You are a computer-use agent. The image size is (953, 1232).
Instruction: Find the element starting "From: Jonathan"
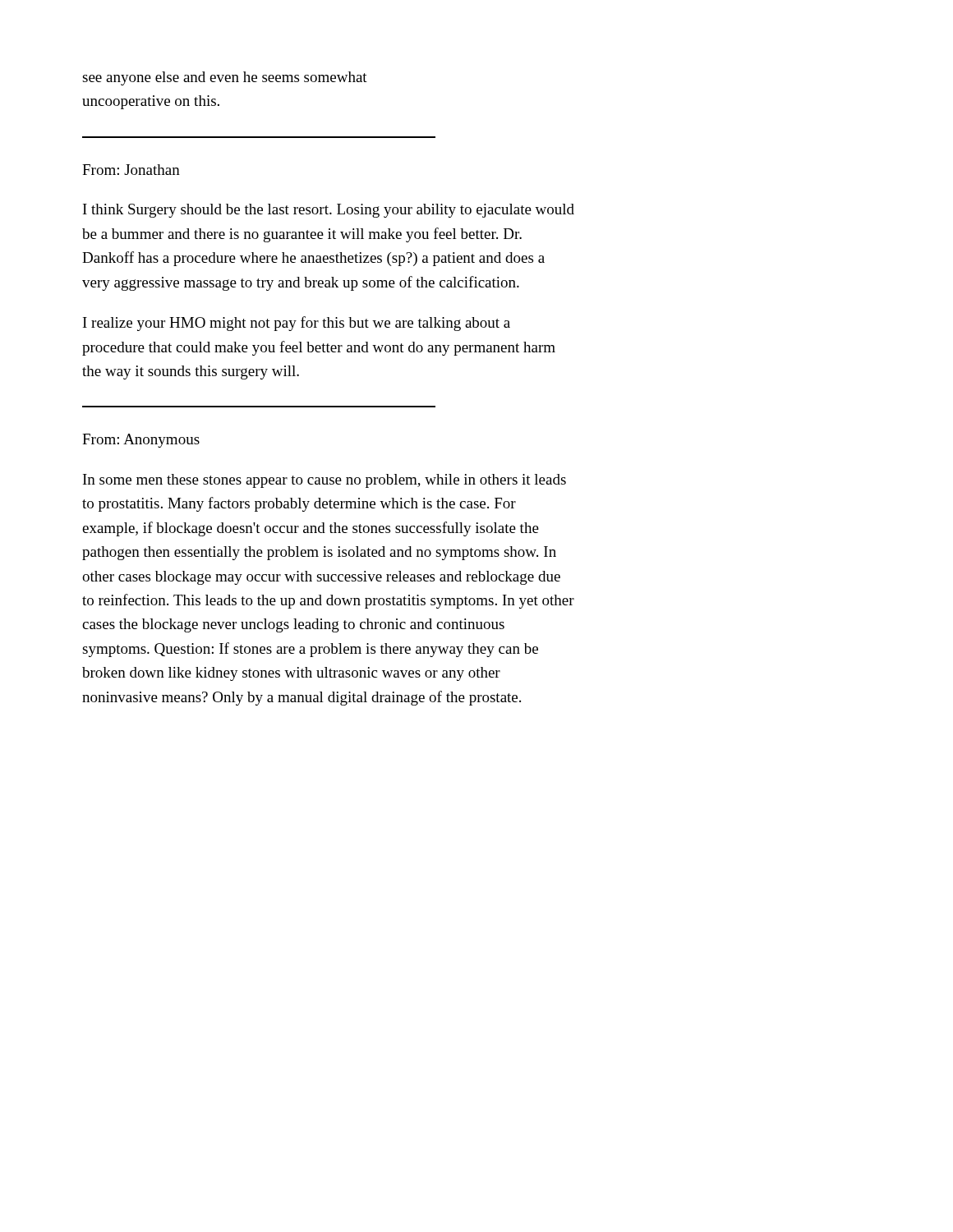click(x=131, y=170)
